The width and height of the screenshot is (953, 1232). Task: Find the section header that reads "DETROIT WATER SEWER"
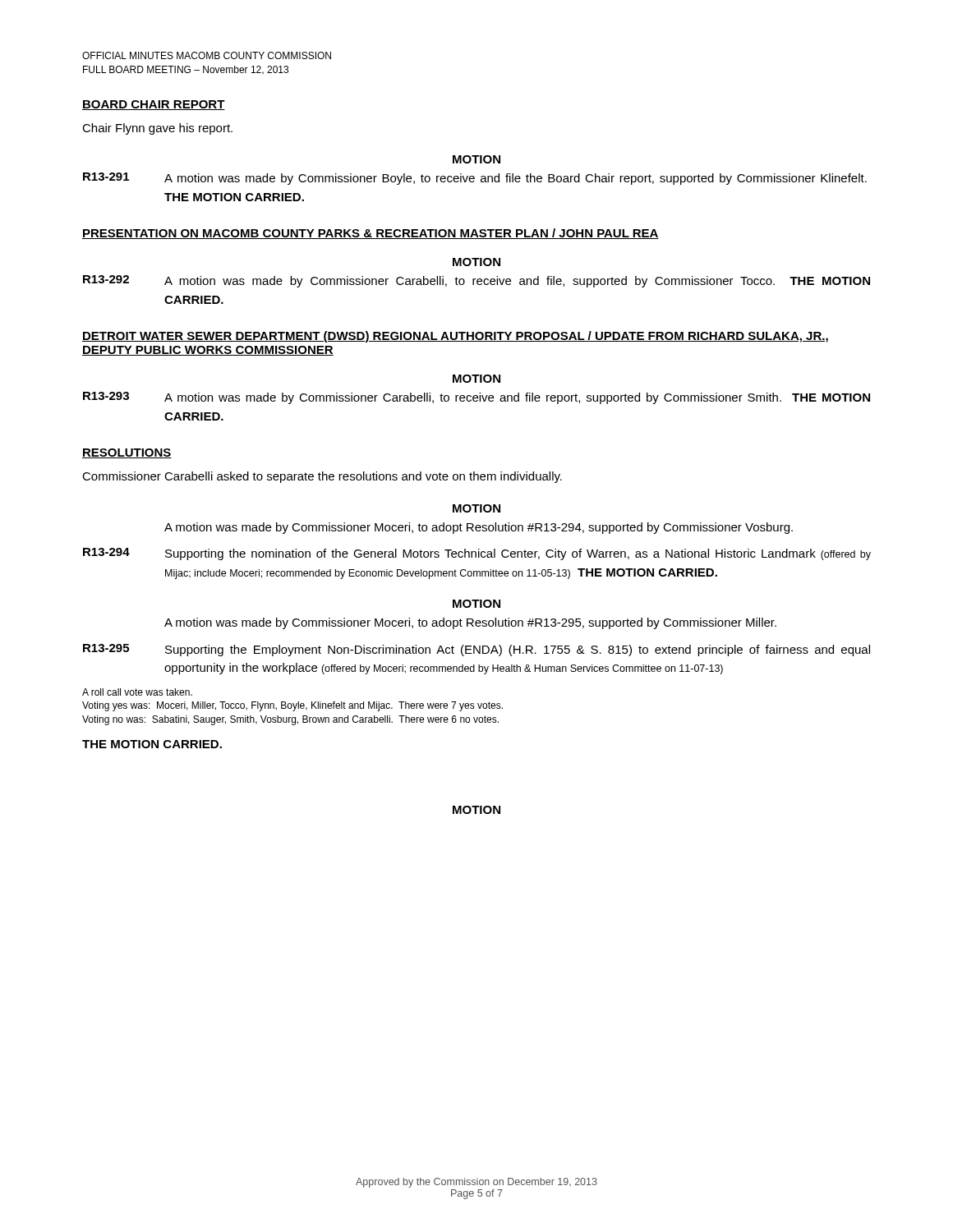(x=455, y=343)
